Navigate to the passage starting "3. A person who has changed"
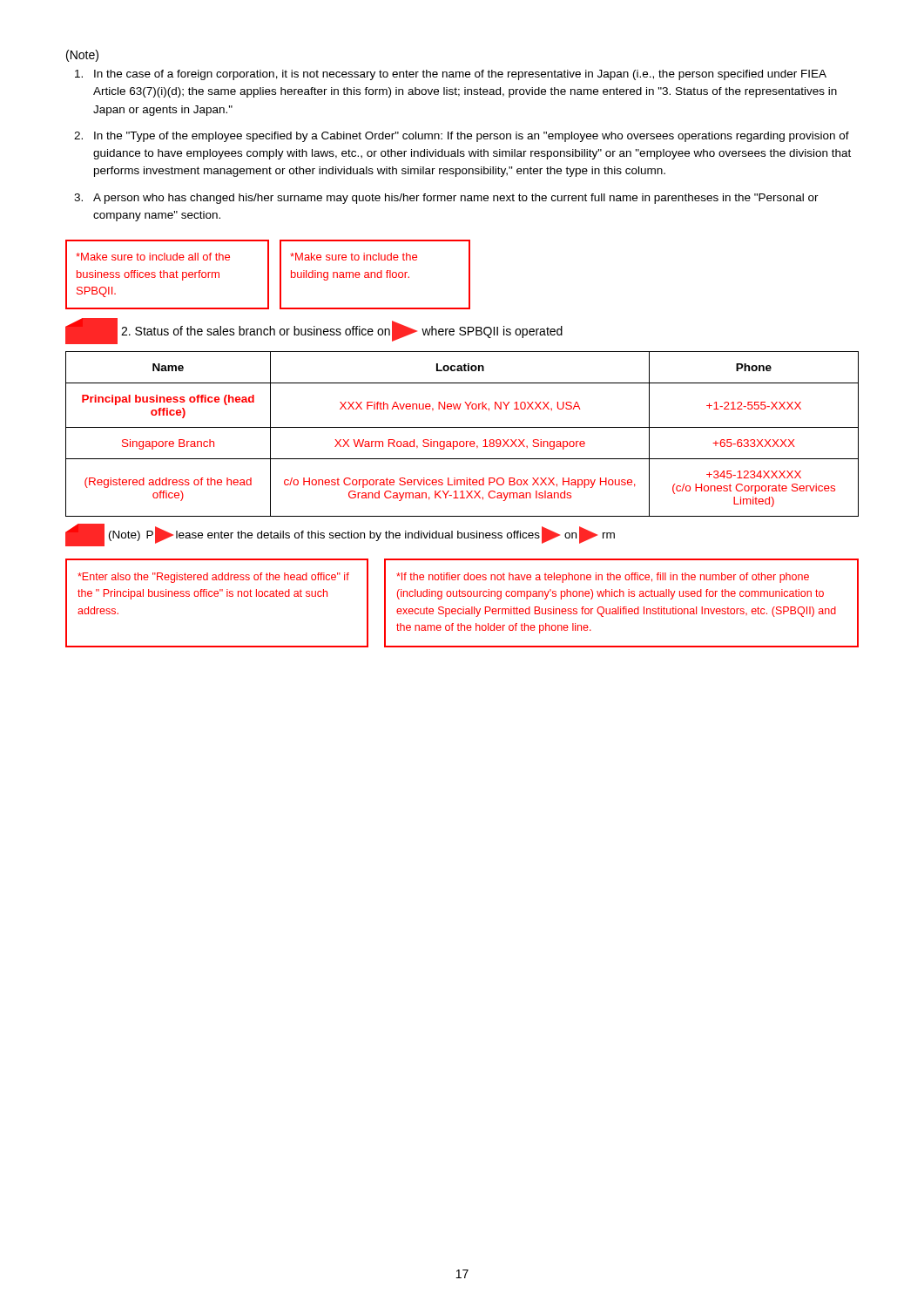The image size is (924, 1307). [466, 206]
